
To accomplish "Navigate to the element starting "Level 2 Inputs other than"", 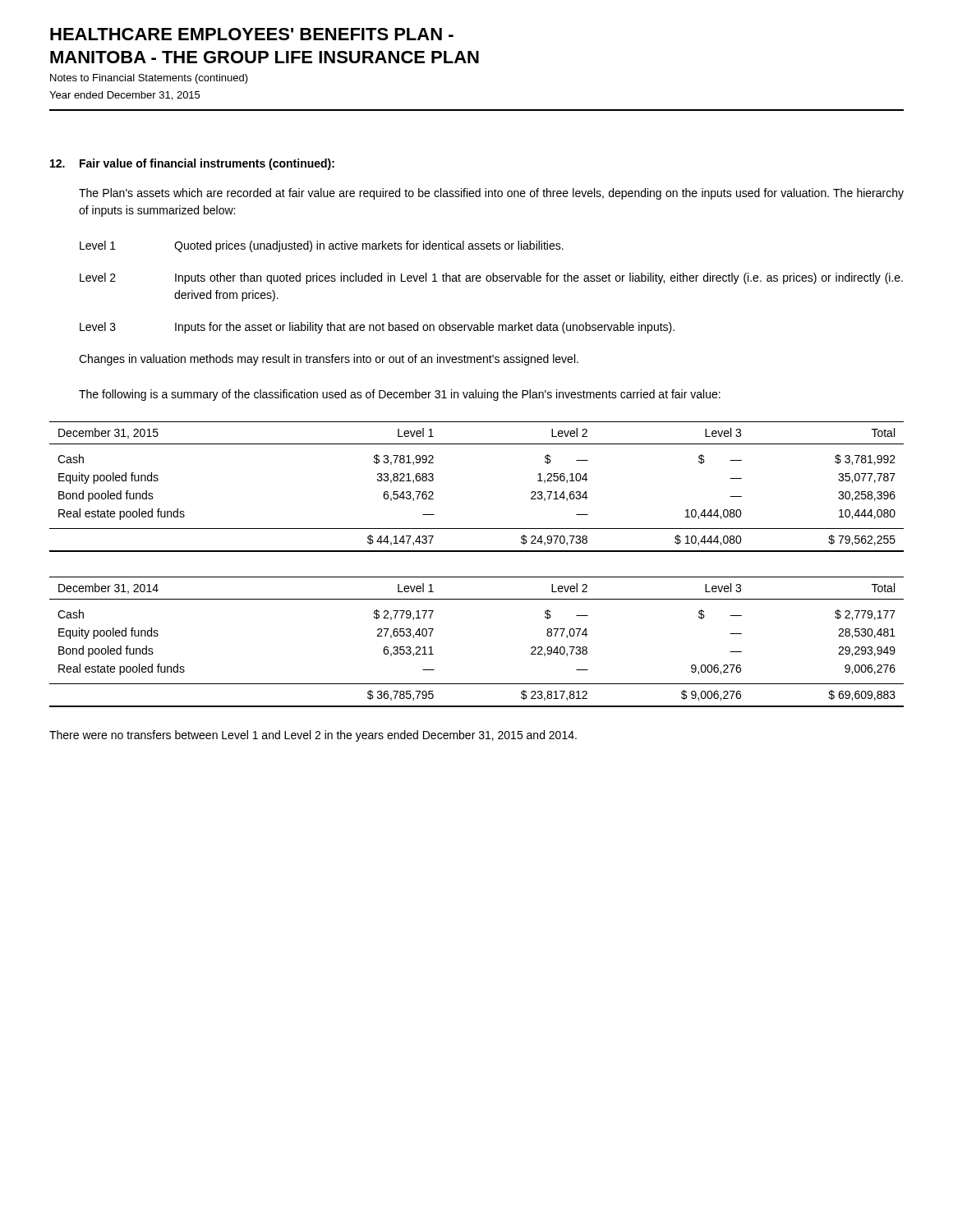I will coord(491,287).
